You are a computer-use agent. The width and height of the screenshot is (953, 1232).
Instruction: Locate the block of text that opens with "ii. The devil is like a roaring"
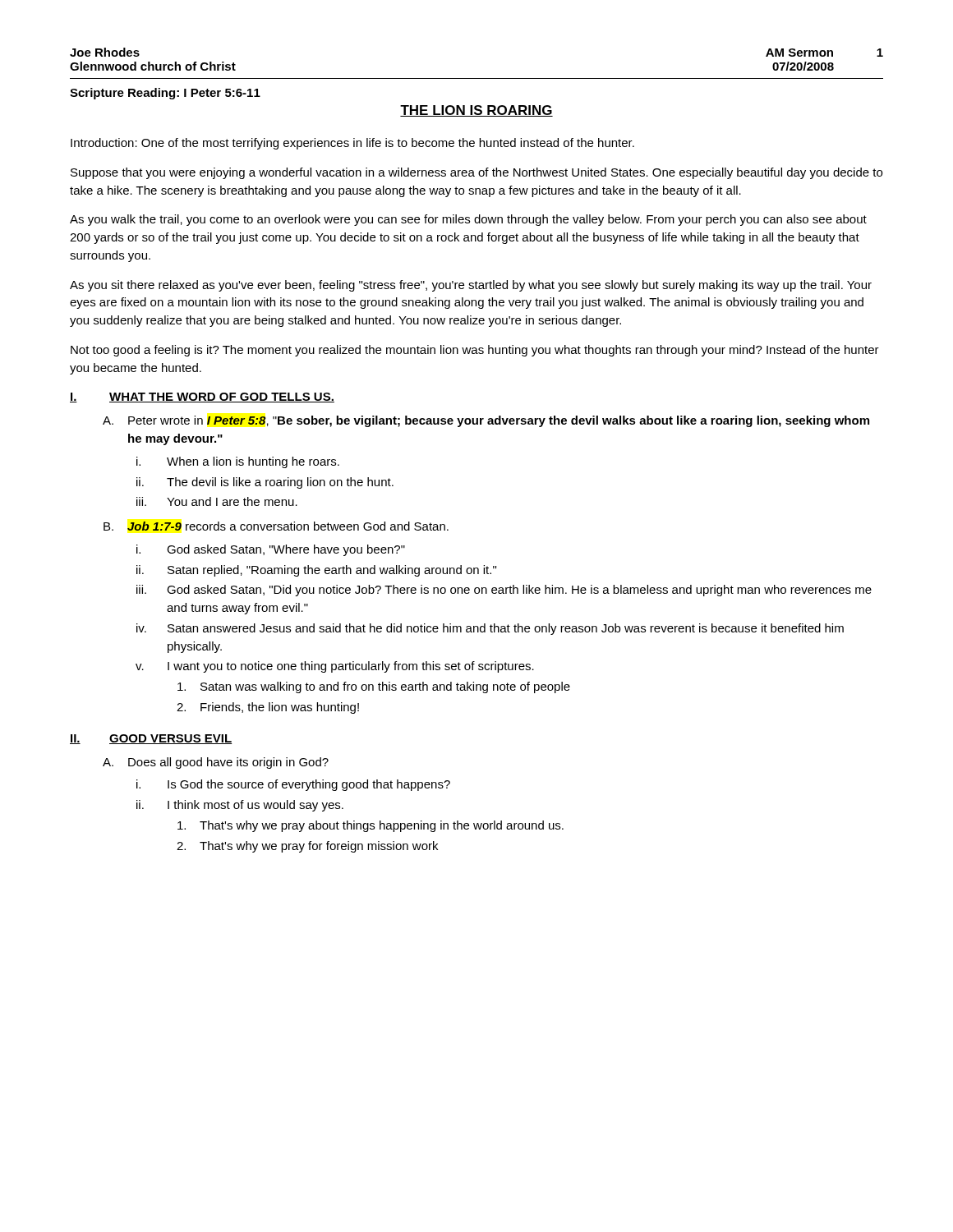(x=265, y=483)
